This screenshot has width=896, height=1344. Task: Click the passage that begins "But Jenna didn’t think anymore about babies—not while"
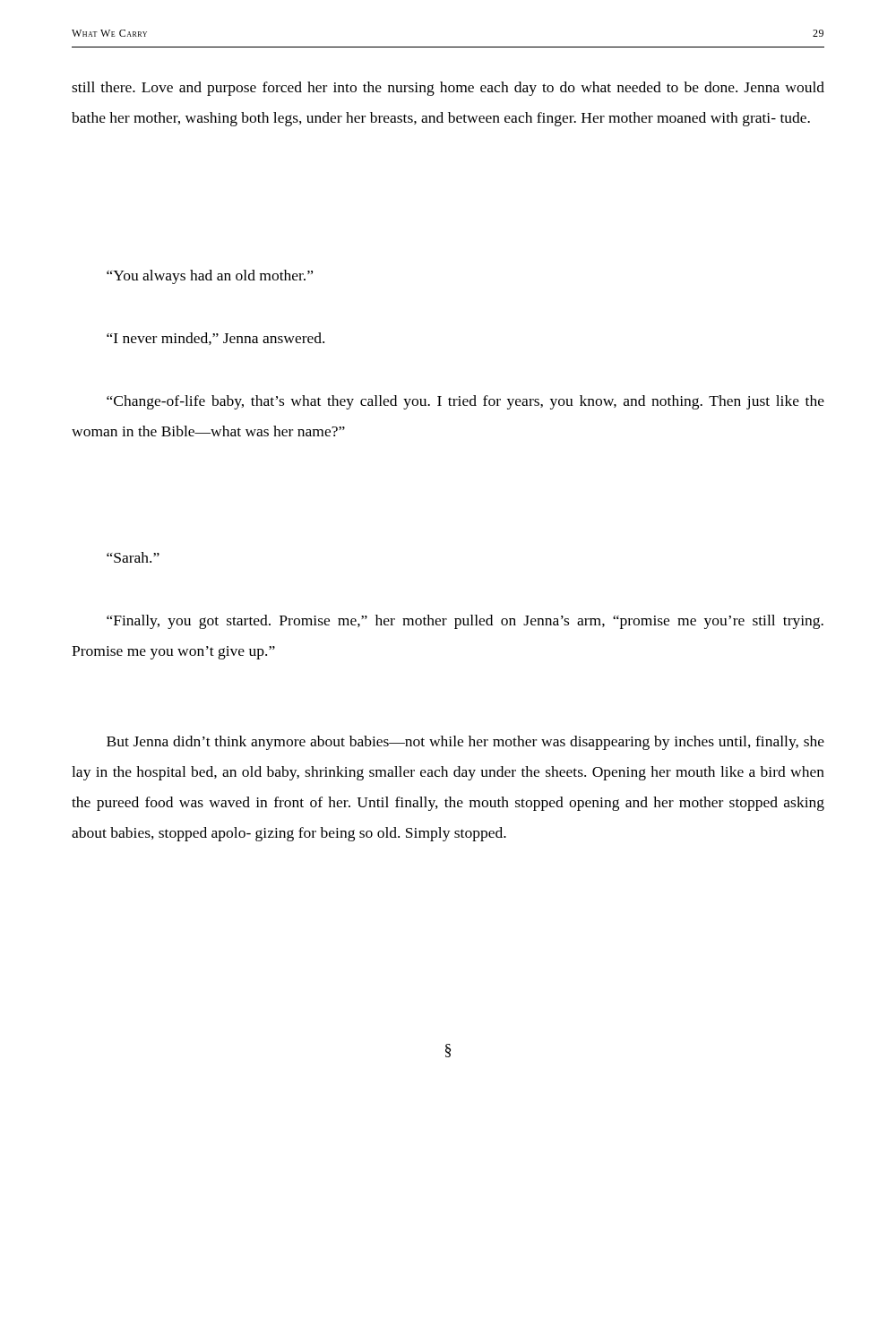click(448, 787)
